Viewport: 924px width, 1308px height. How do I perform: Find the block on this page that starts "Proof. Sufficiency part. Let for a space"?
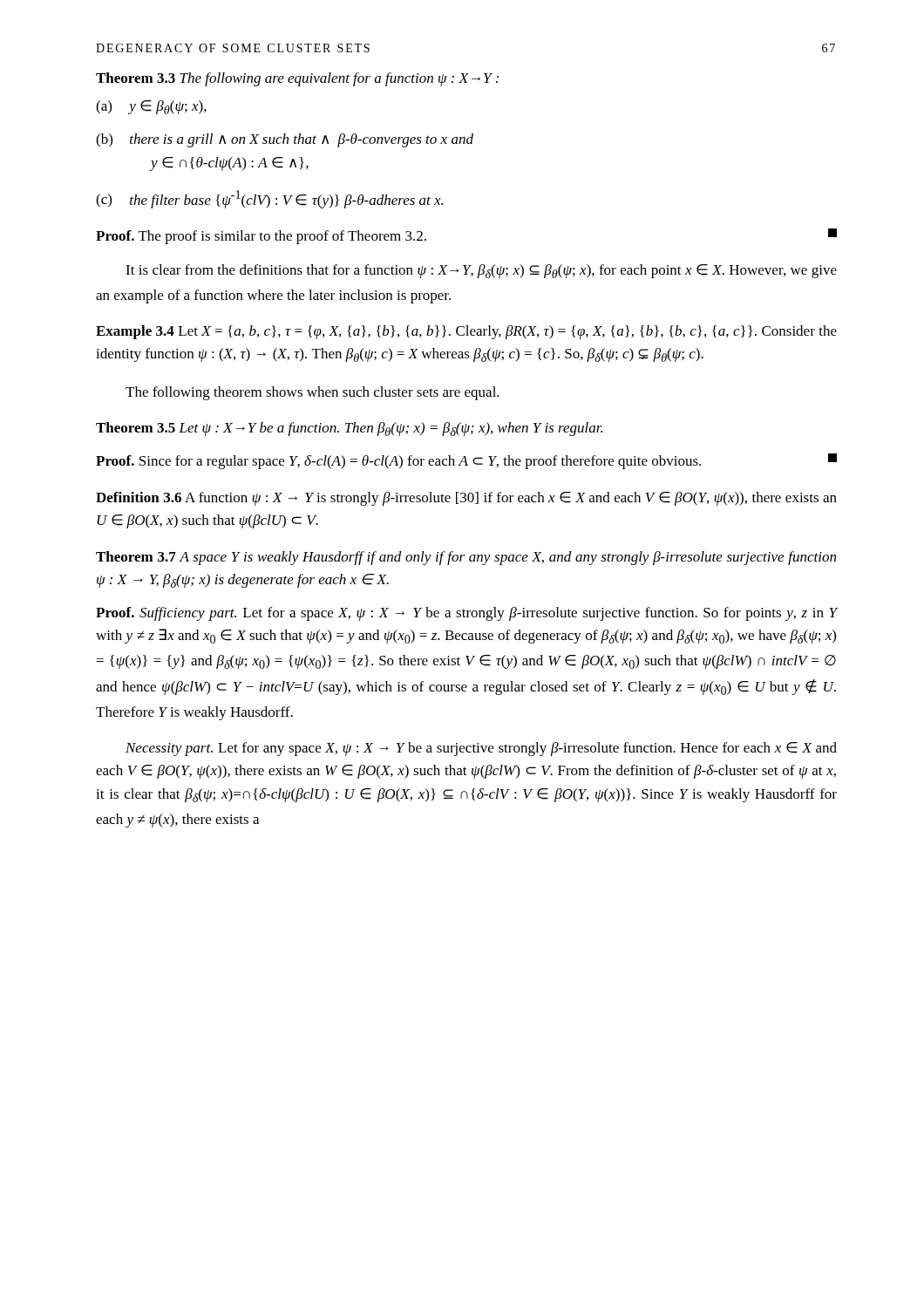pos(466,662)
